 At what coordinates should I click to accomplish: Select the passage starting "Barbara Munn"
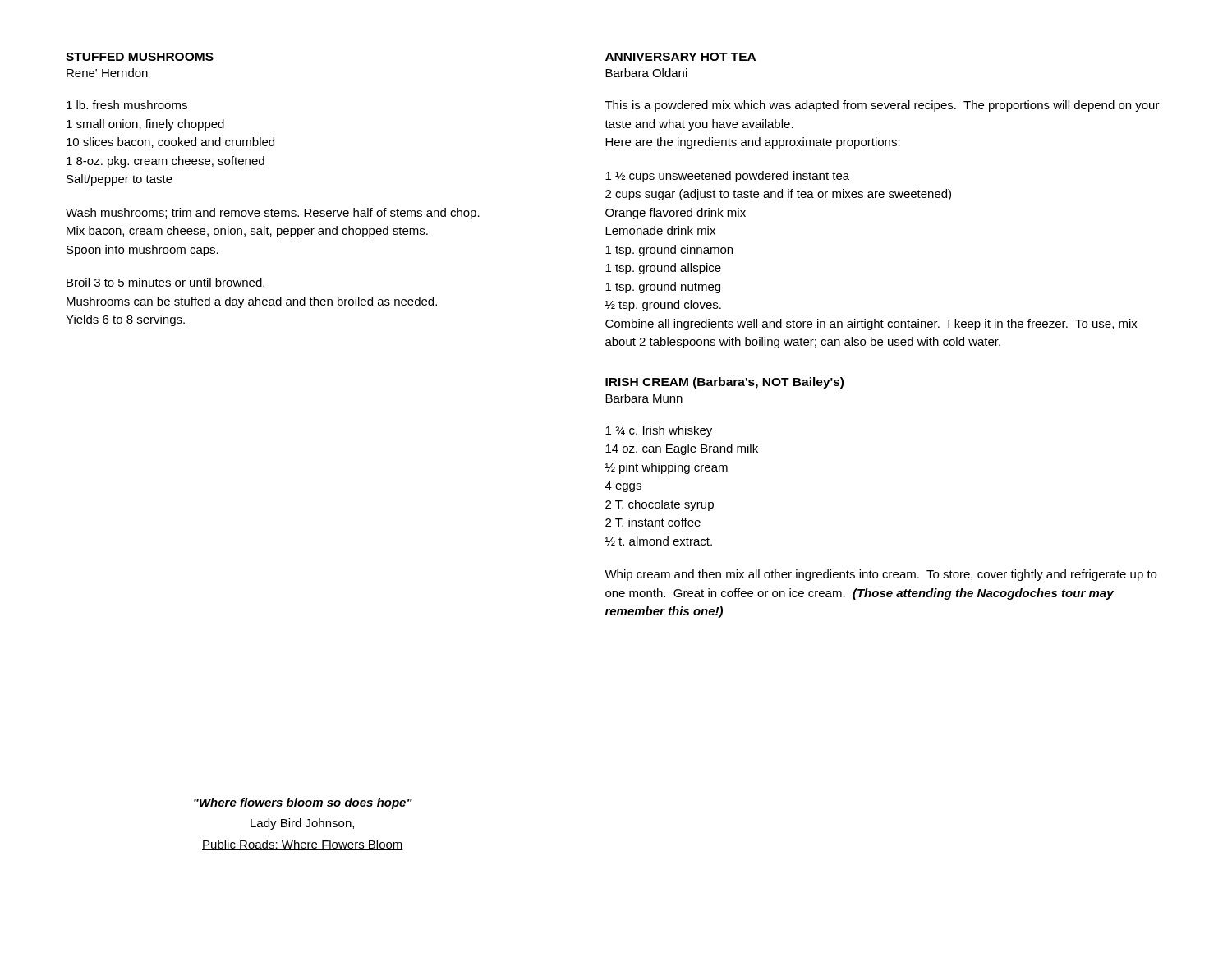pyautogui.click(x=644, y=398)
